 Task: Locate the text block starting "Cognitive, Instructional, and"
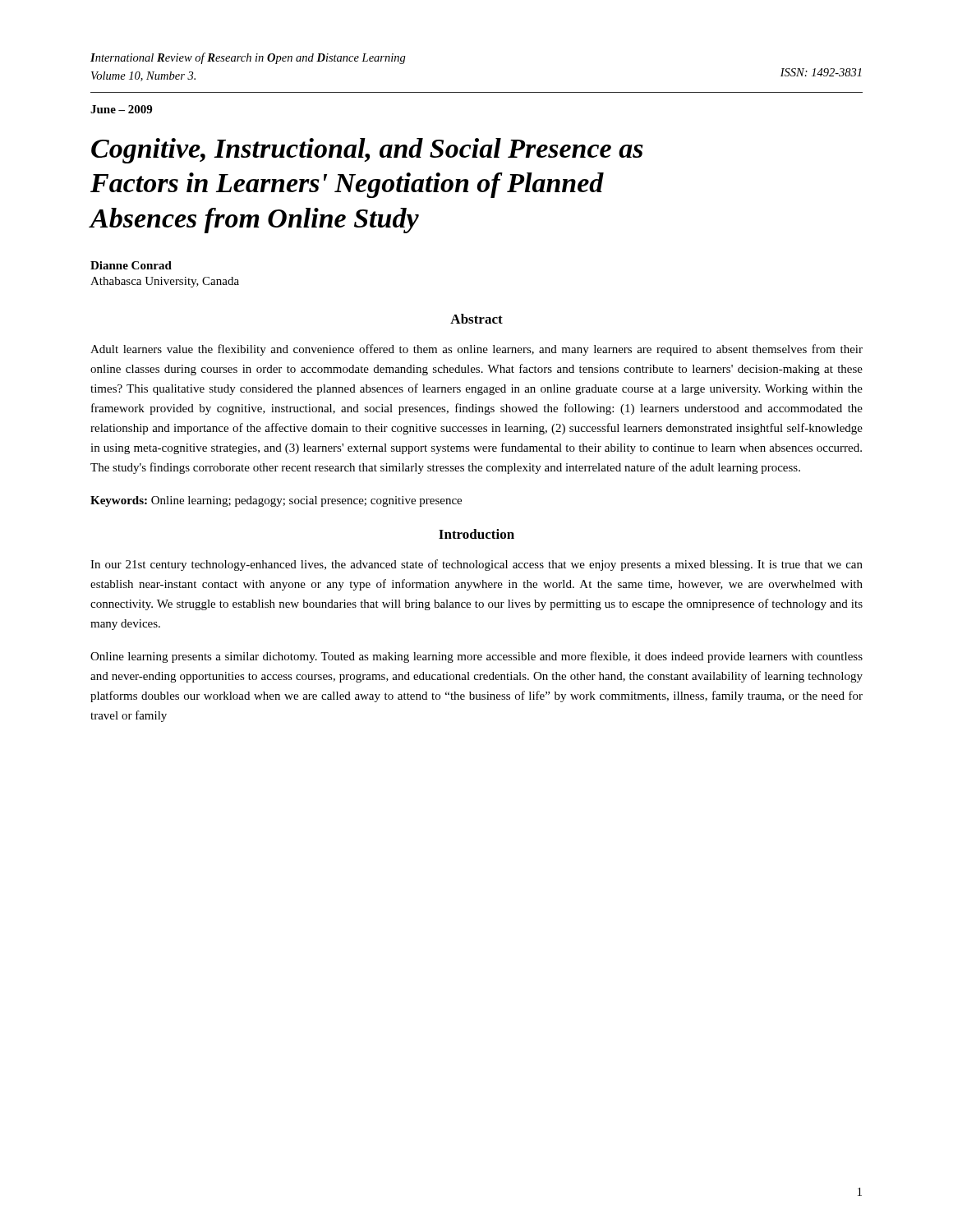point(367,183)
